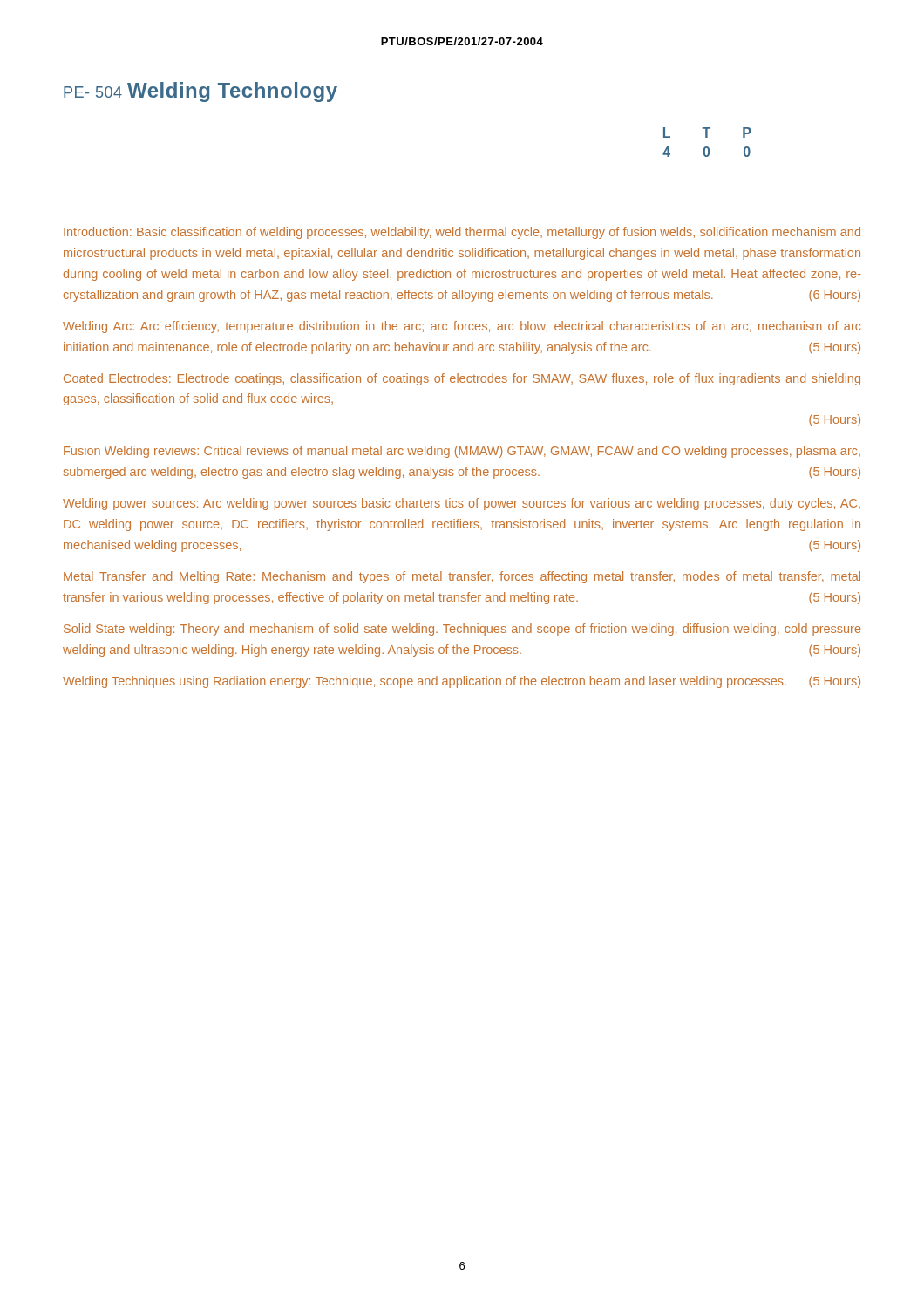Viewport: 924px width, 1308px height.
Task: Locate the block of text that opens with "Welding Techniques using Radiation"
Action: point(462,682)
